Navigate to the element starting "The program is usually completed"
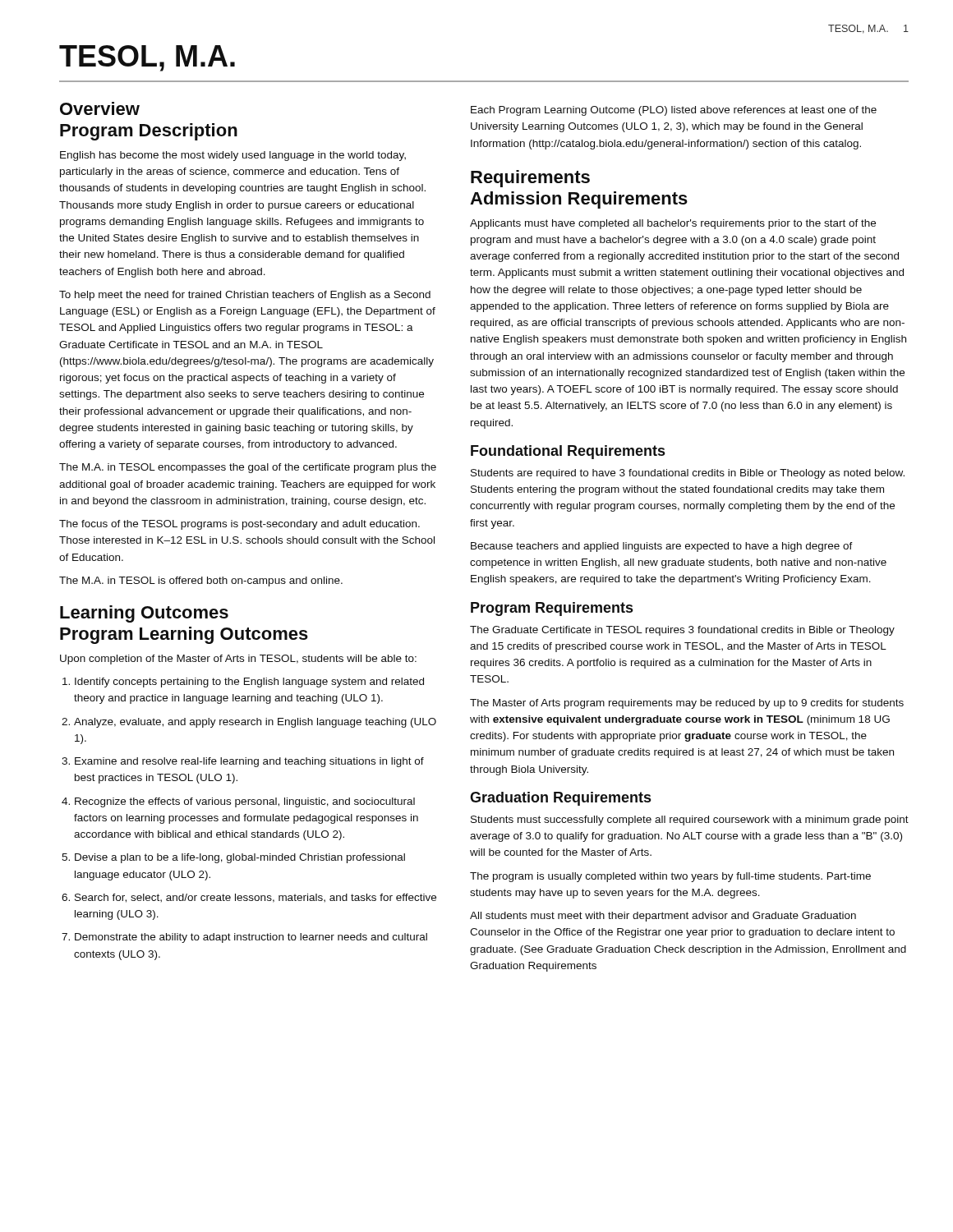This screenshot has height=1232, width=953. pyautogui.click(x=689, y=884)
